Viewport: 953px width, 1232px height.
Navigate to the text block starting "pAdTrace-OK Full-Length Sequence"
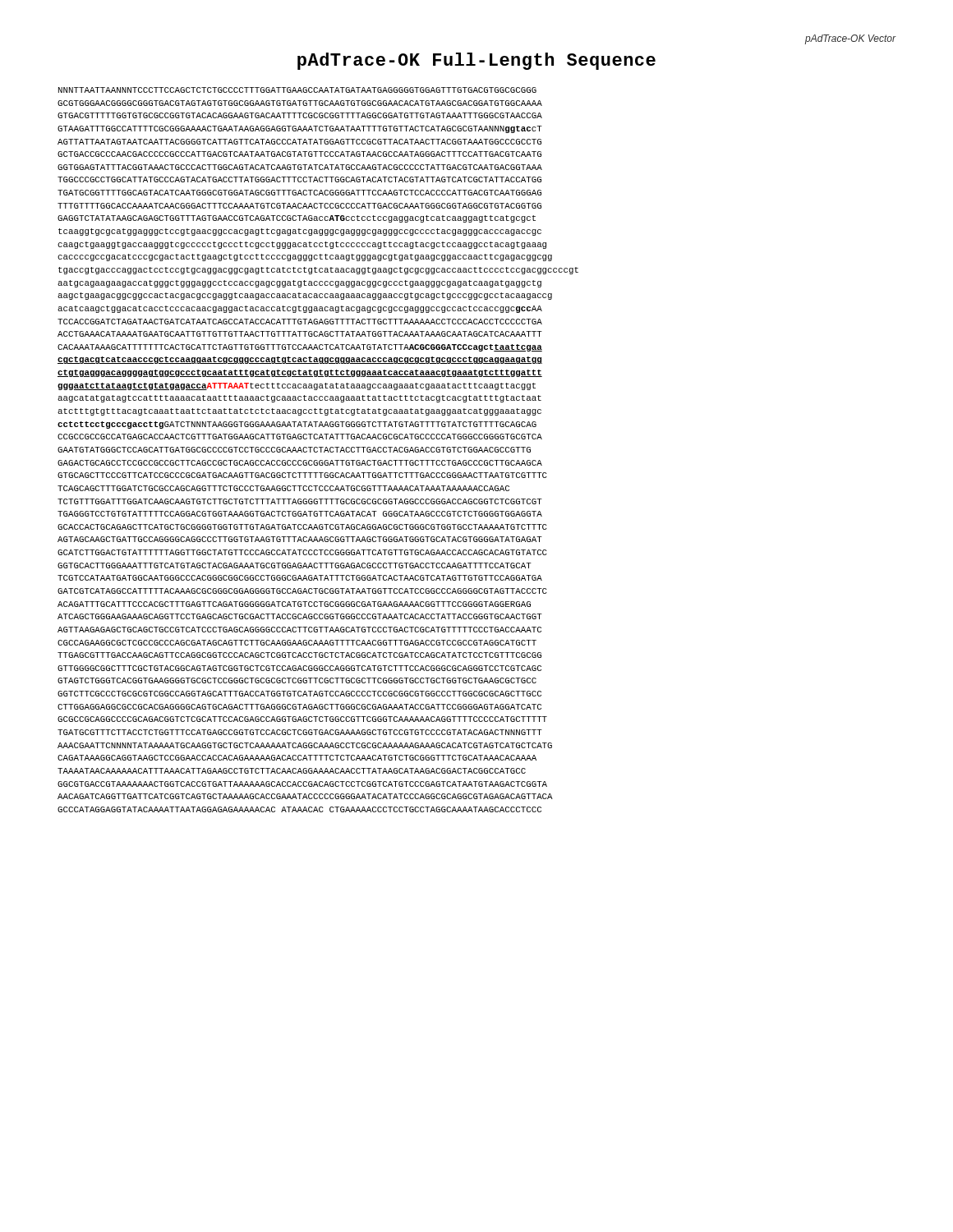tap(476, 61)
